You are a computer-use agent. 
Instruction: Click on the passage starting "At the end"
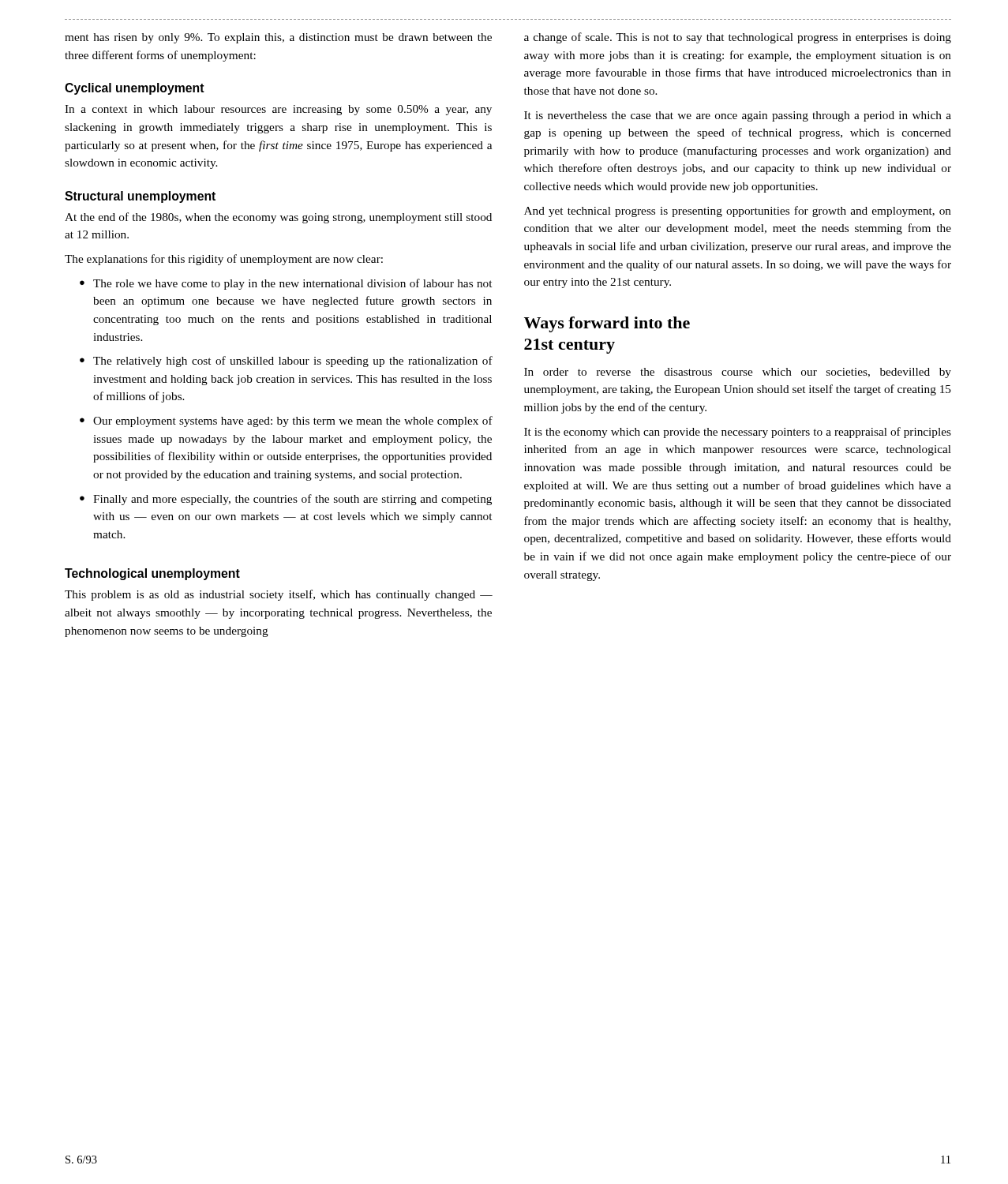pyautogui.click(x=278, y=225)
